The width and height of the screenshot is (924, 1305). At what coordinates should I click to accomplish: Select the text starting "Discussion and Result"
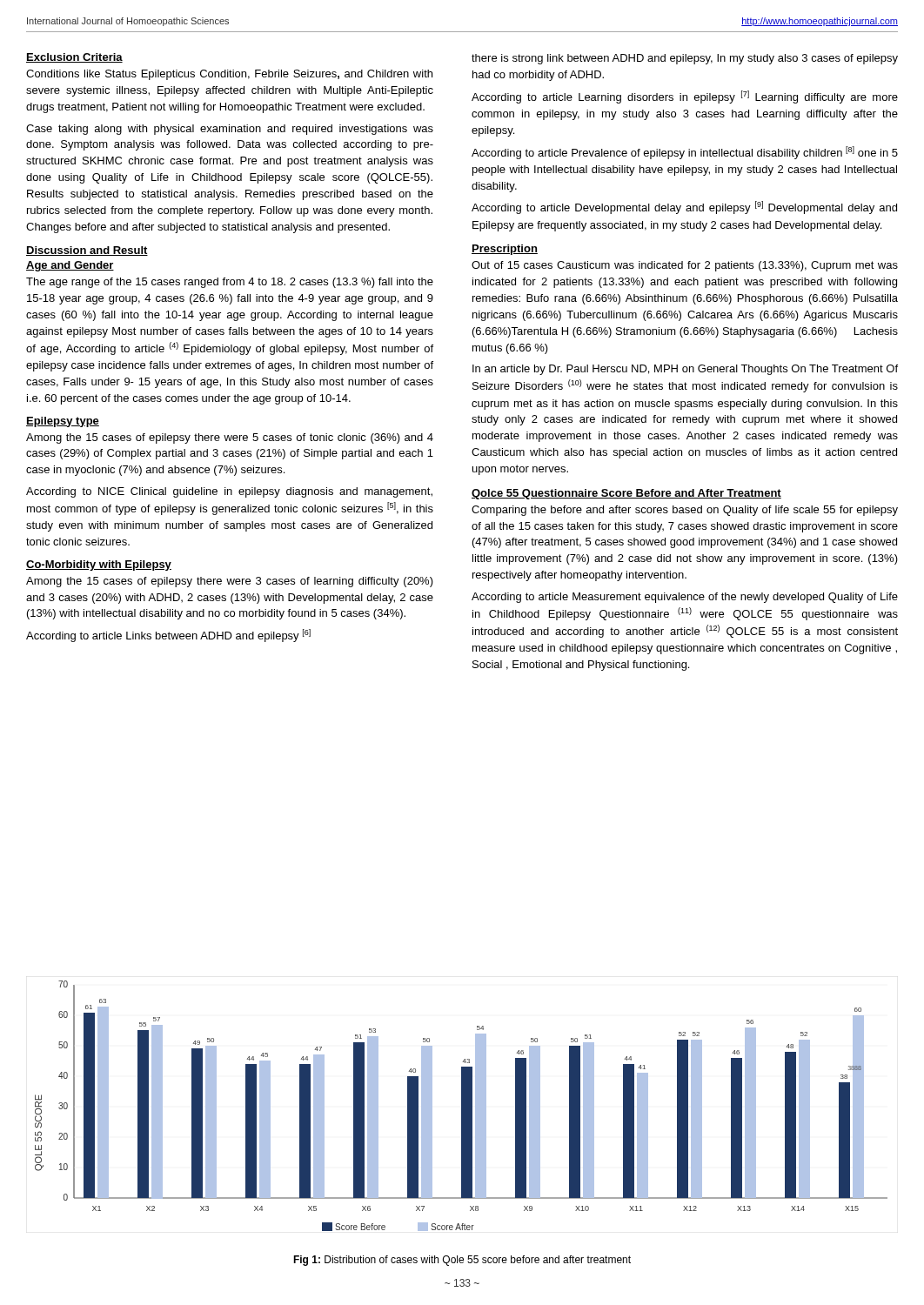click(87, 251)
